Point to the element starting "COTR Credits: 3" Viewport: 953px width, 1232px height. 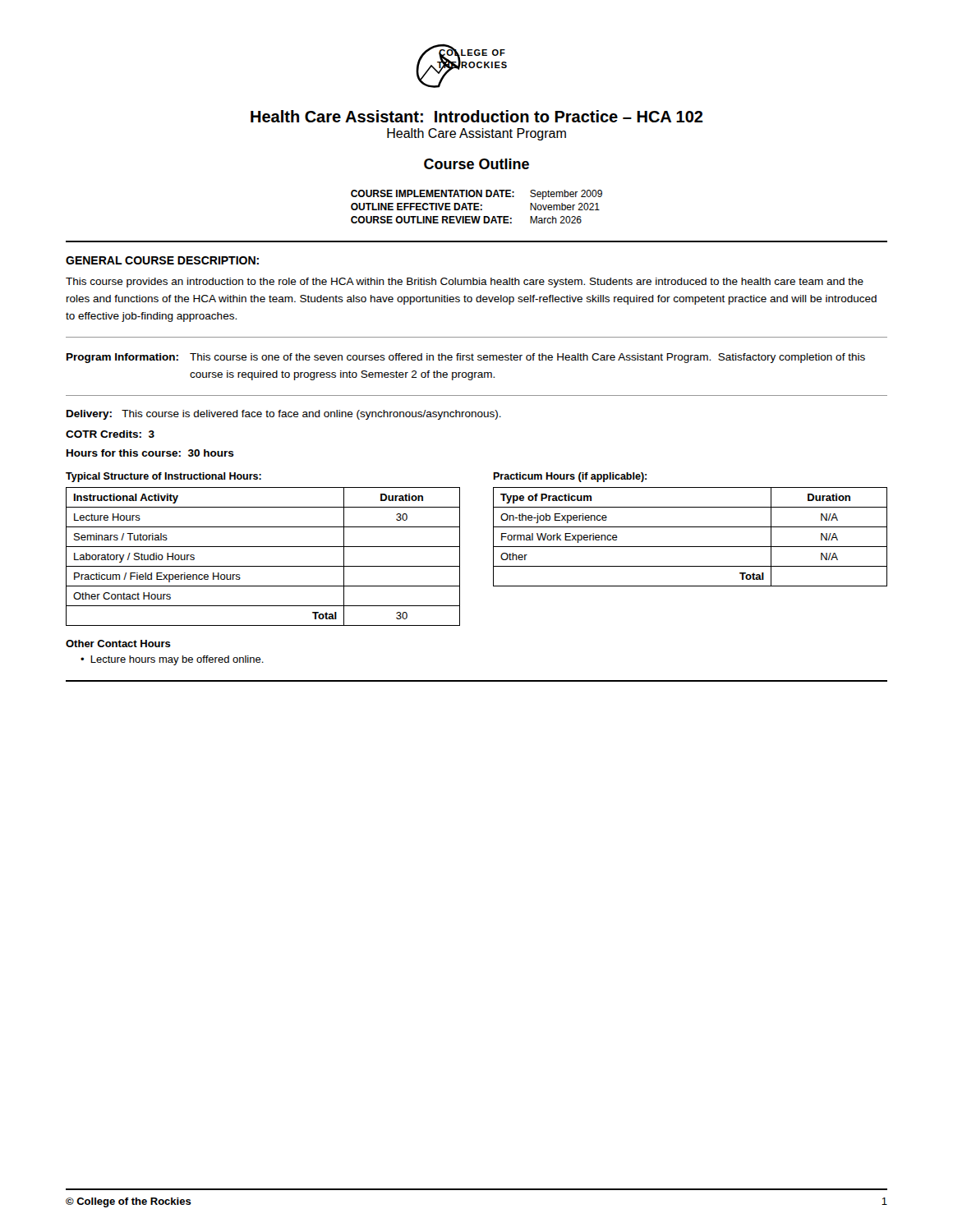(x=110, y=434)
